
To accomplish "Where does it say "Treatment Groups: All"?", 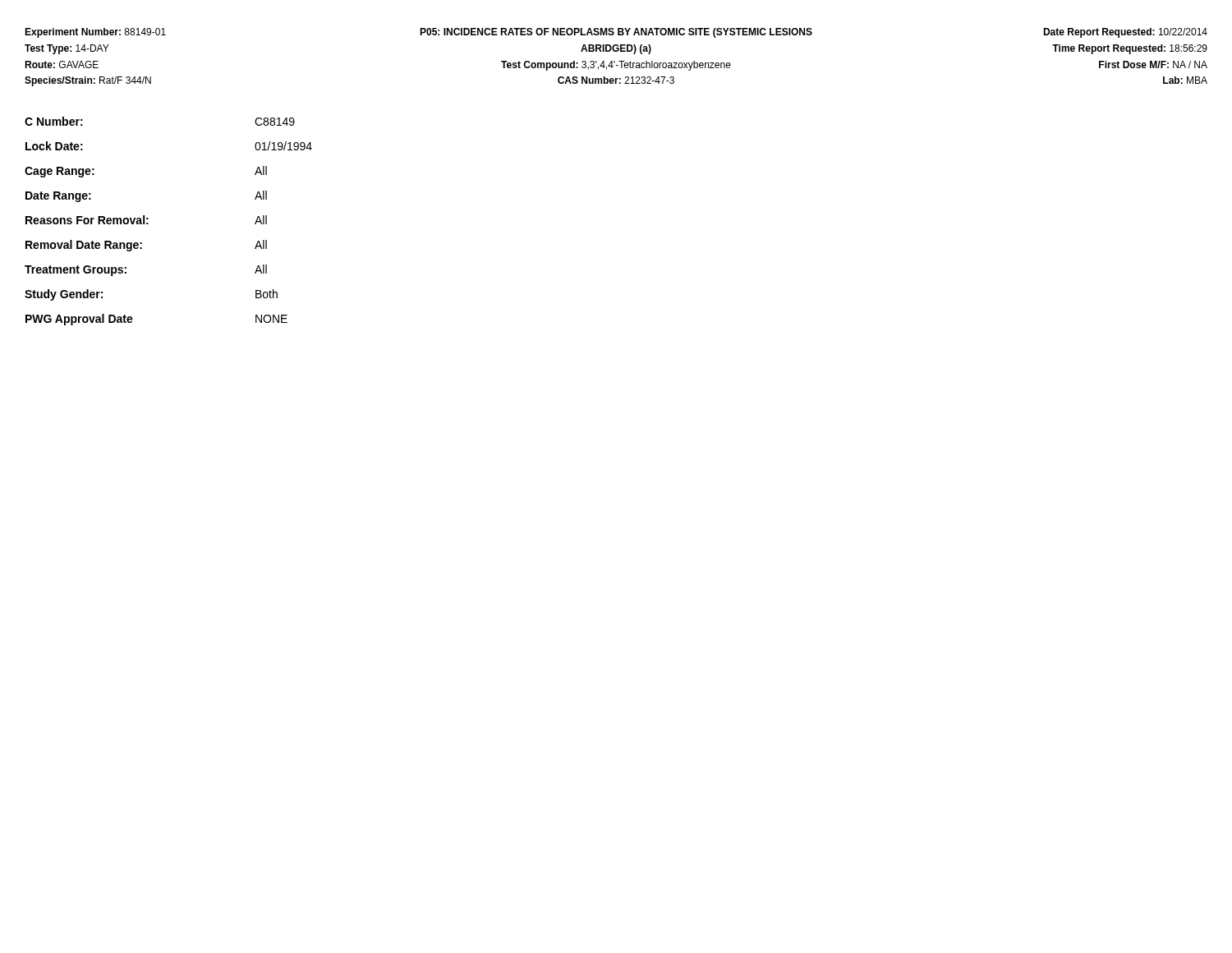I will point(71,270).
